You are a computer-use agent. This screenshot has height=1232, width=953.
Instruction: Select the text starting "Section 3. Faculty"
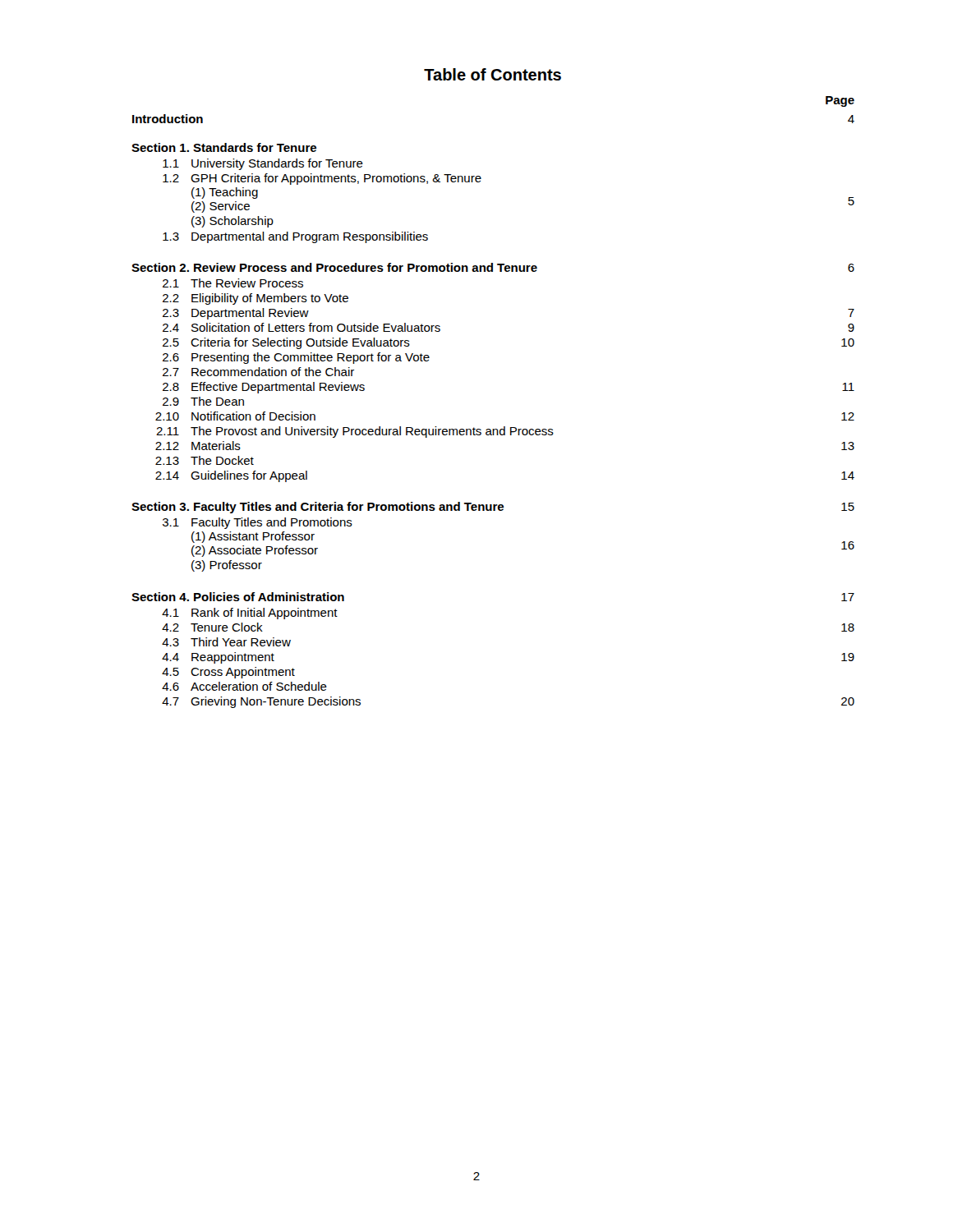493,506
